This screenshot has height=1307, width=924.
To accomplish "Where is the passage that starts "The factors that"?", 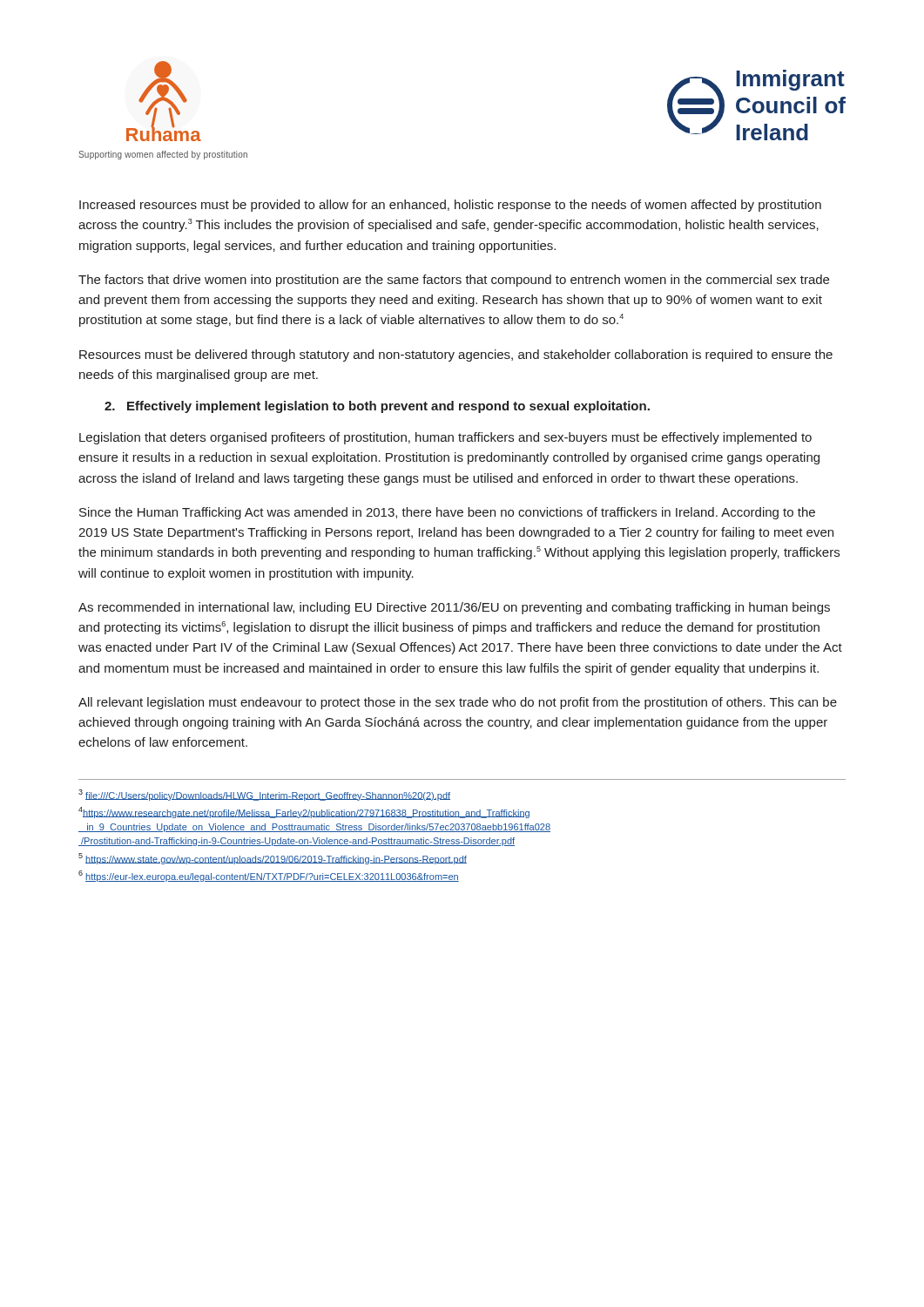I will click(x=454, y=299).
